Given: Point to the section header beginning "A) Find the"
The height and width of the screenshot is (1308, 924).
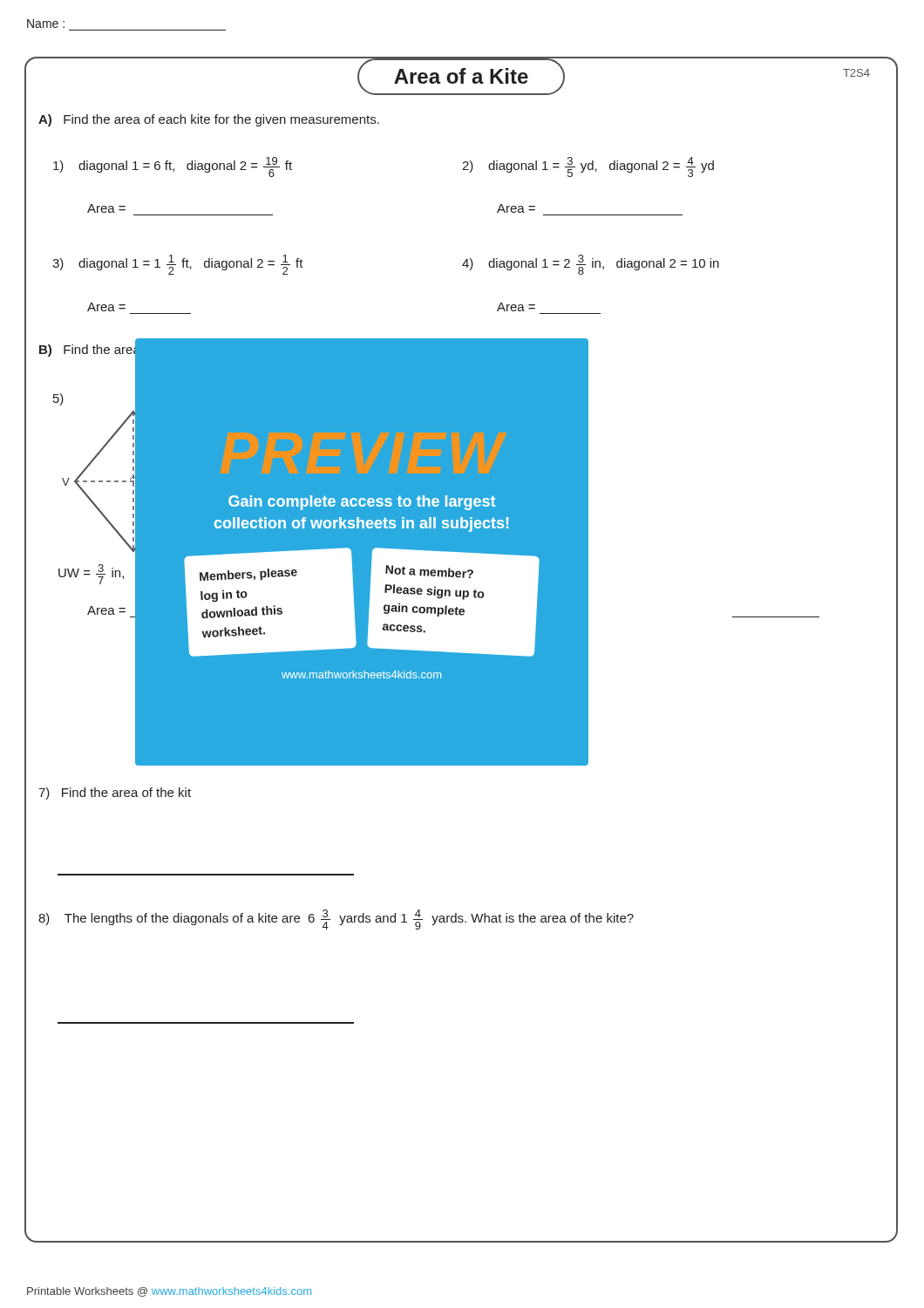Looking at the screenshot, I should [209, 119].
